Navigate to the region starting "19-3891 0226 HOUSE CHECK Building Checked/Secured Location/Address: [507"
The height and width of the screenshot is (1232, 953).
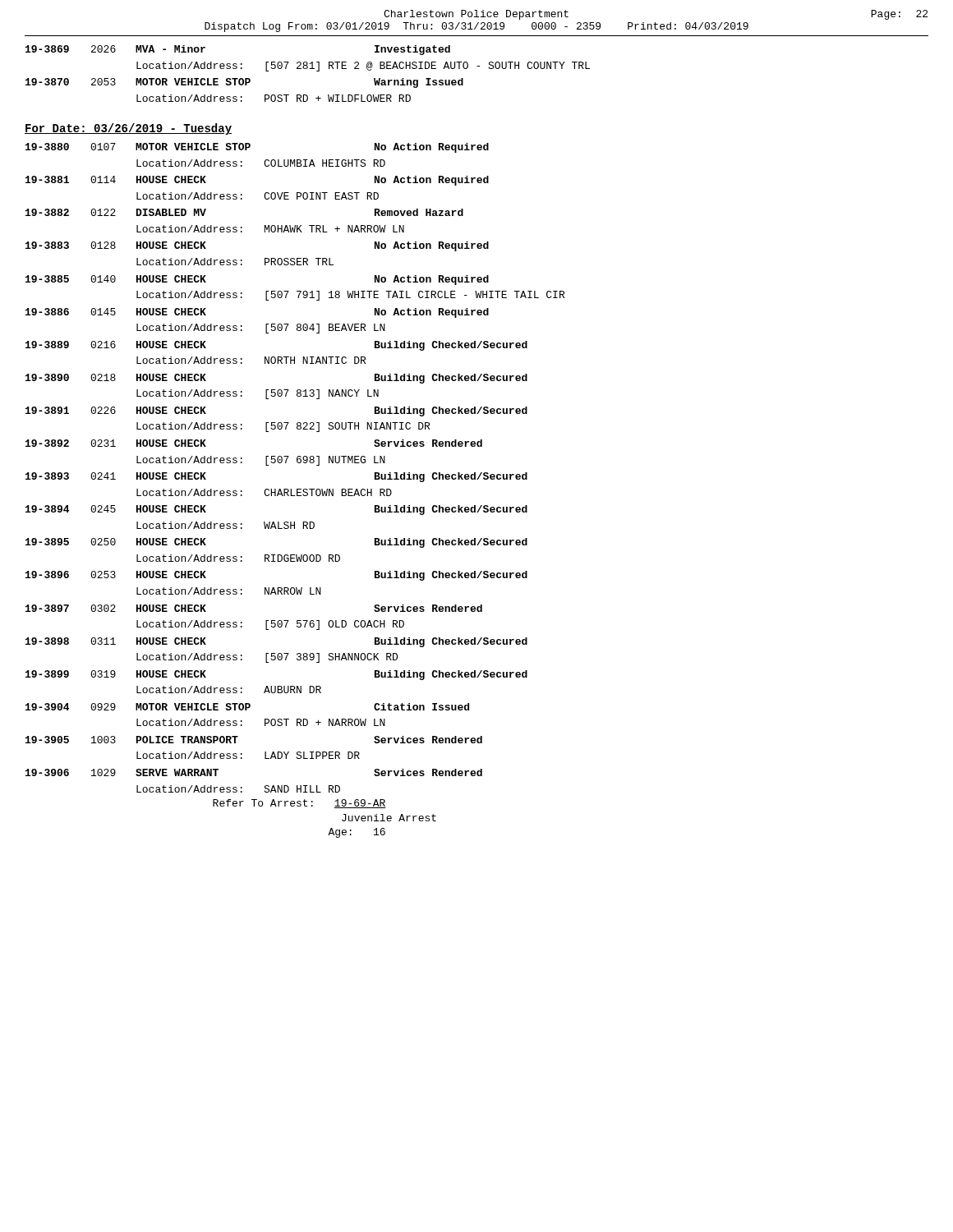click(x=476, y=419)
